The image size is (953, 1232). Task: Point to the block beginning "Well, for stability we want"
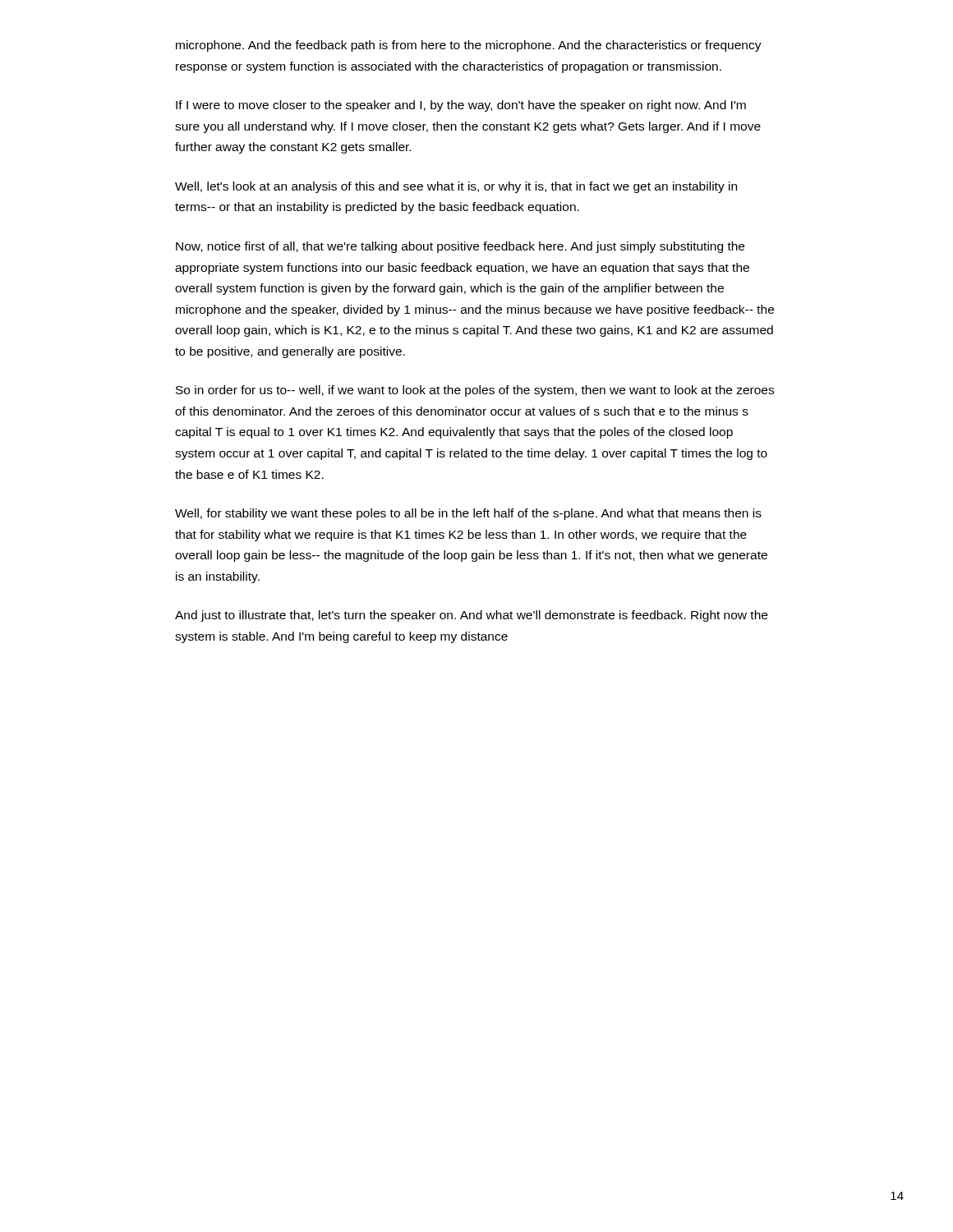[x=471, y=545]
